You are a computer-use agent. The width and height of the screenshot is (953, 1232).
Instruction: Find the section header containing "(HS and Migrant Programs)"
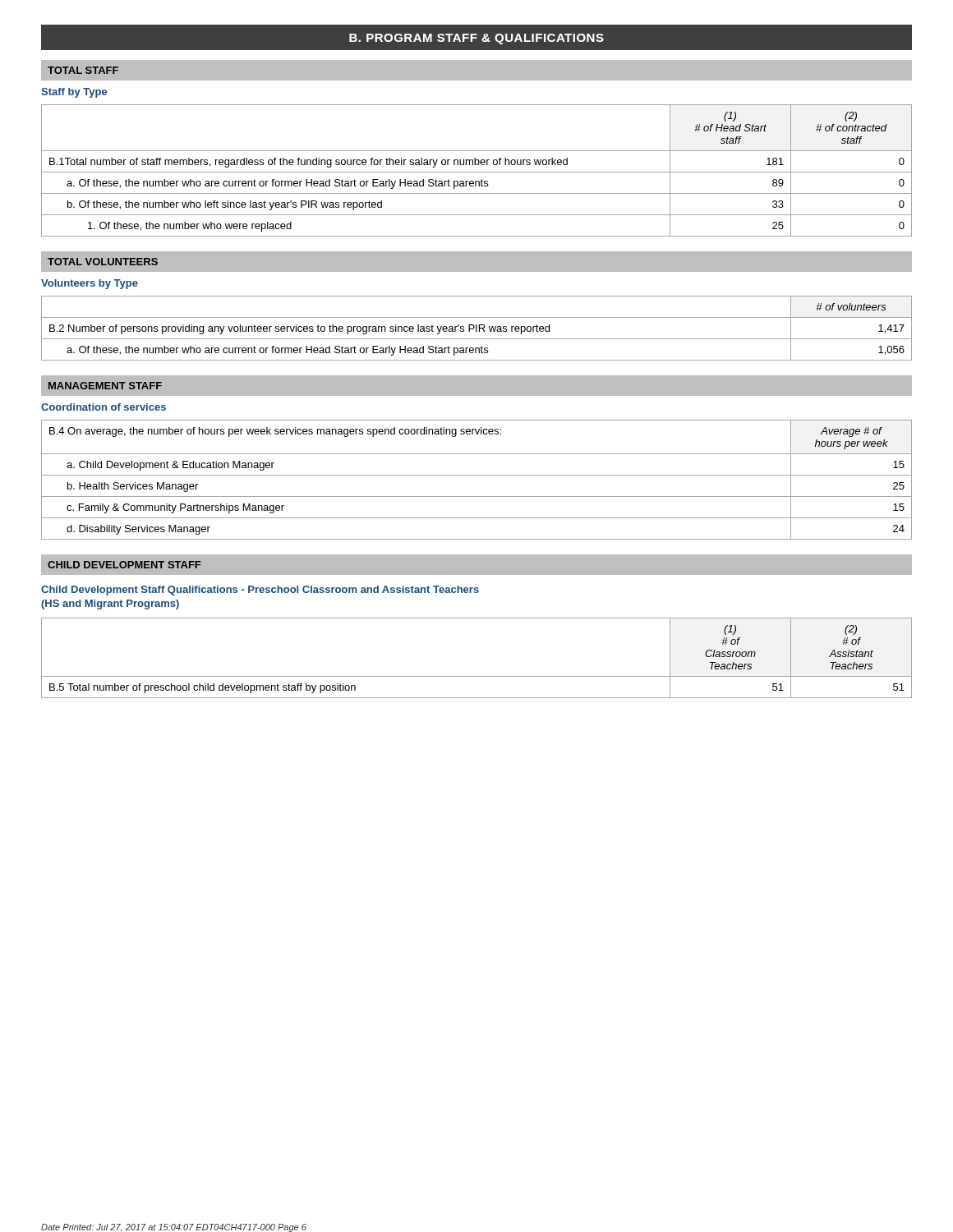[110, 603]
